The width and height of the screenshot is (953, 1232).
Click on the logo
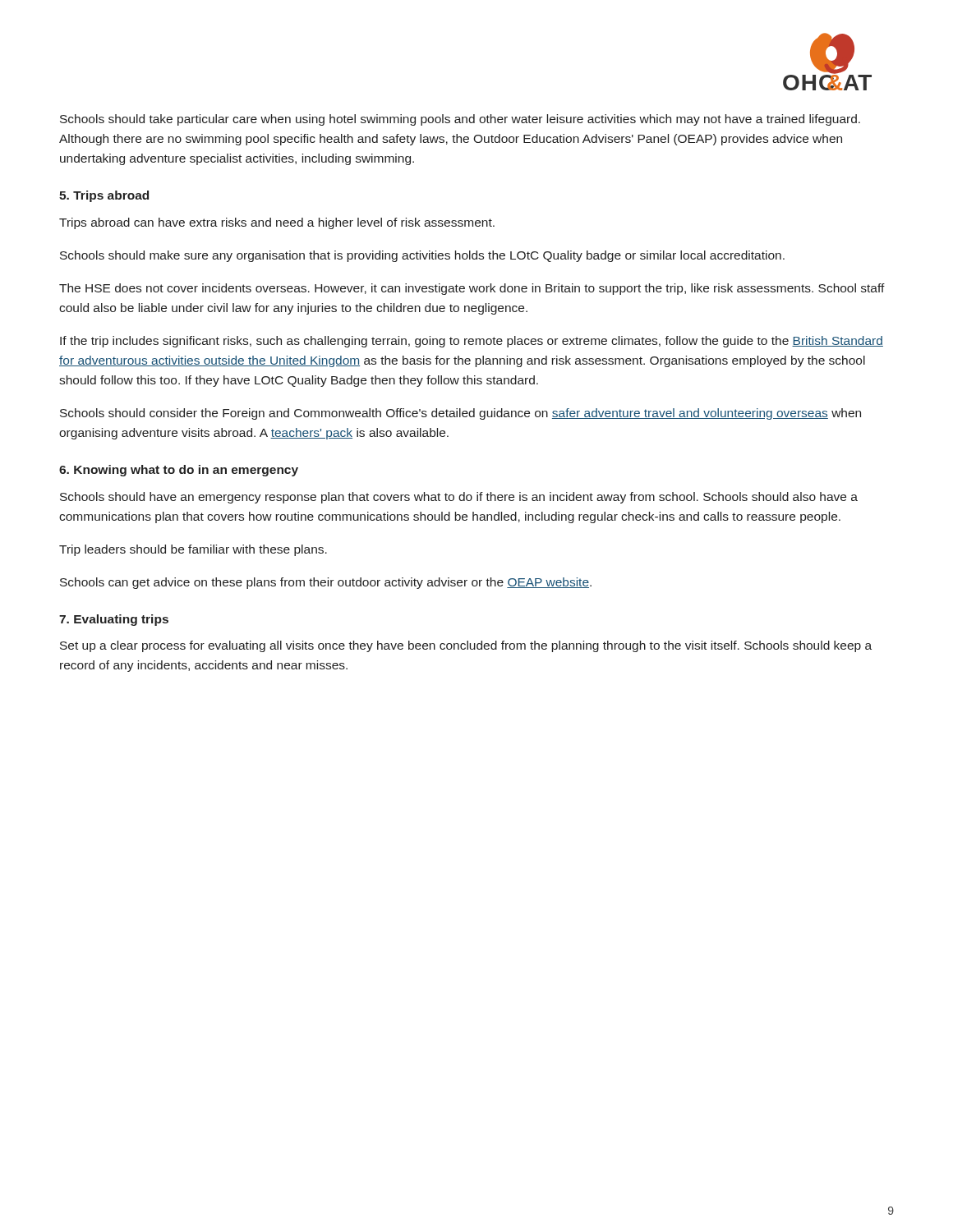tap(848, 60)
